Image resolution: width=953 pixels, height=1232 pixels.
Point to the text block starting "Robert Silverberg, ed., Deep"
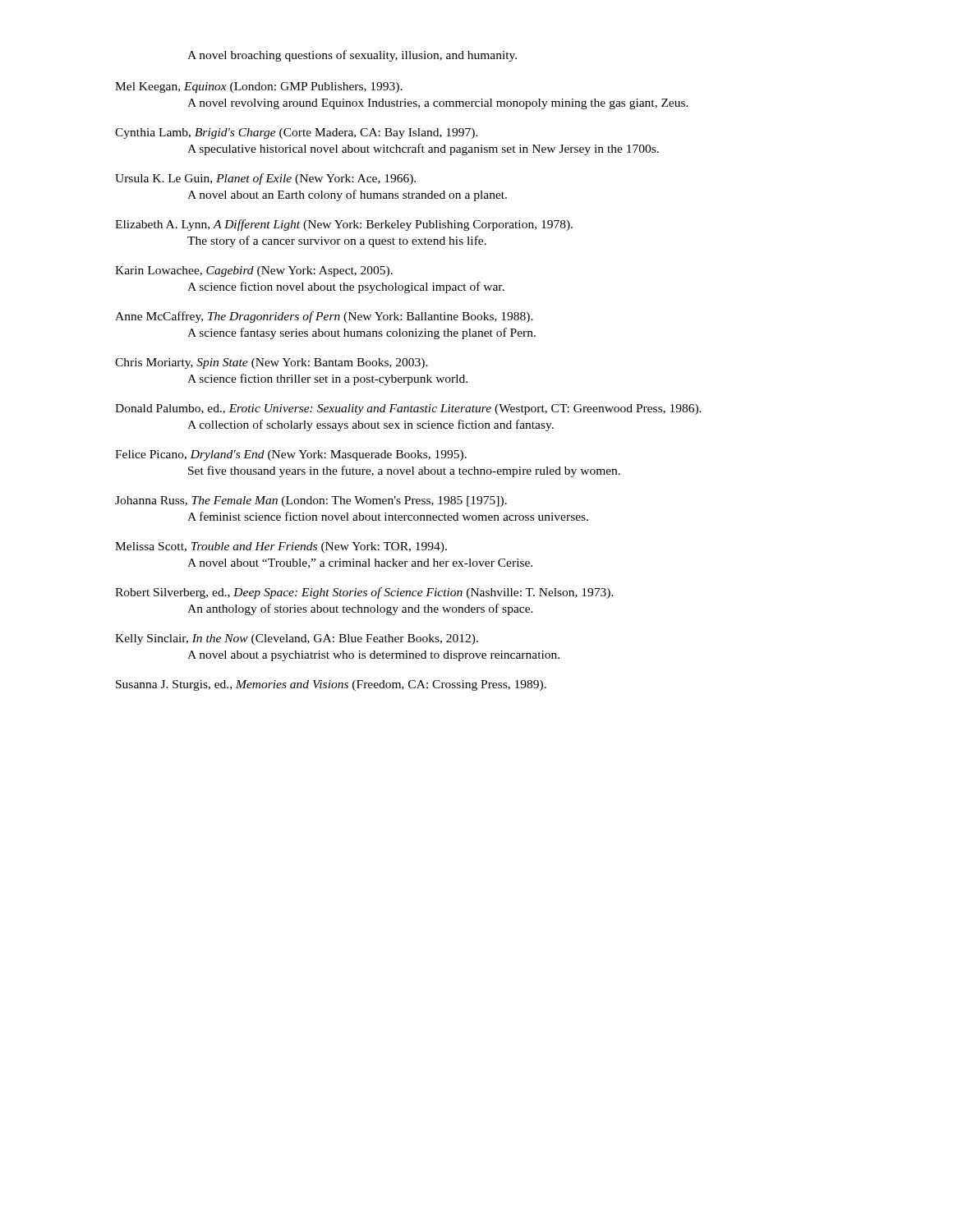click(489, 600)
